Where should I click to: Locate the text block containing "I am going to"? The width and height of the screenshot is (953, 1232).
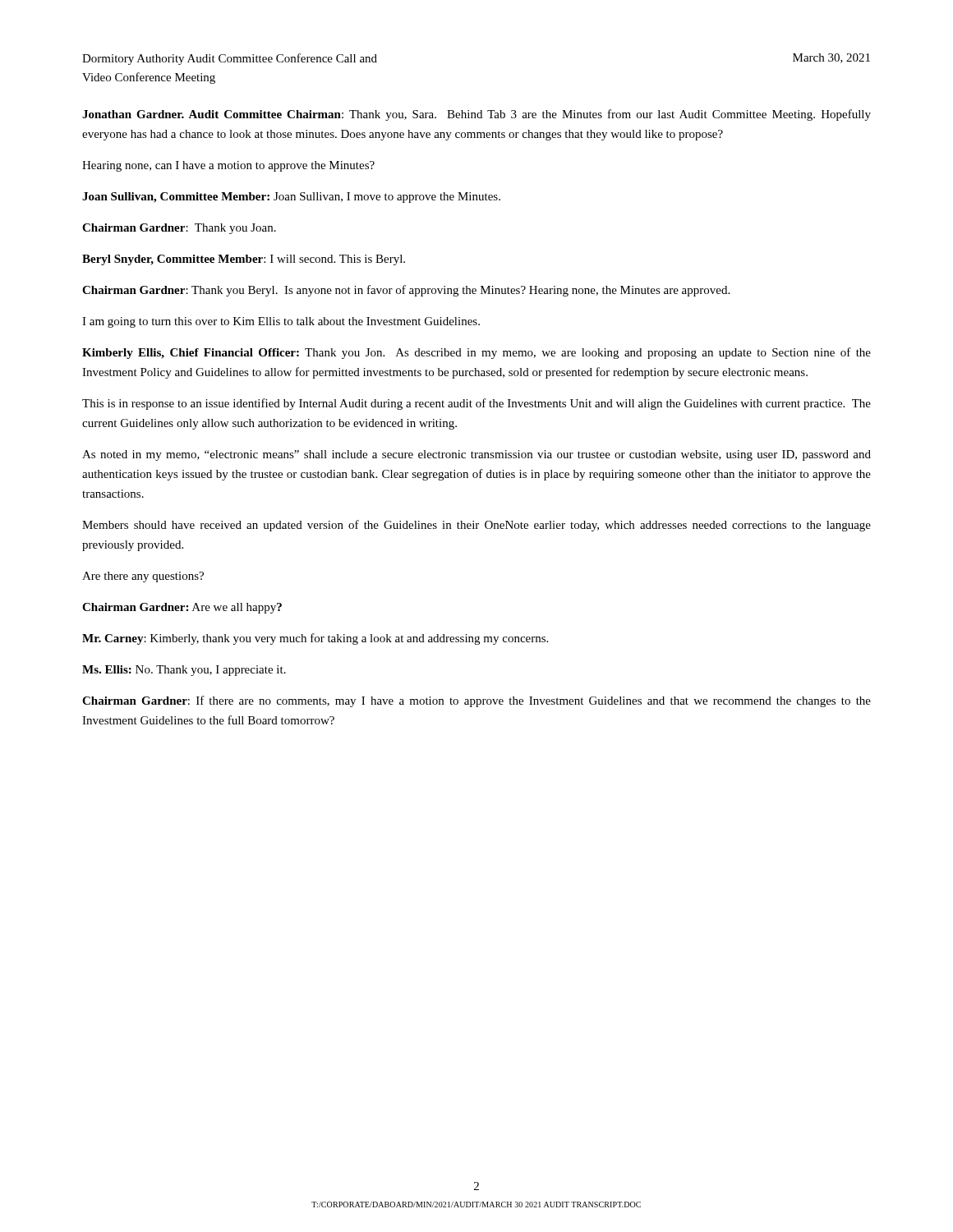[281, 321]
